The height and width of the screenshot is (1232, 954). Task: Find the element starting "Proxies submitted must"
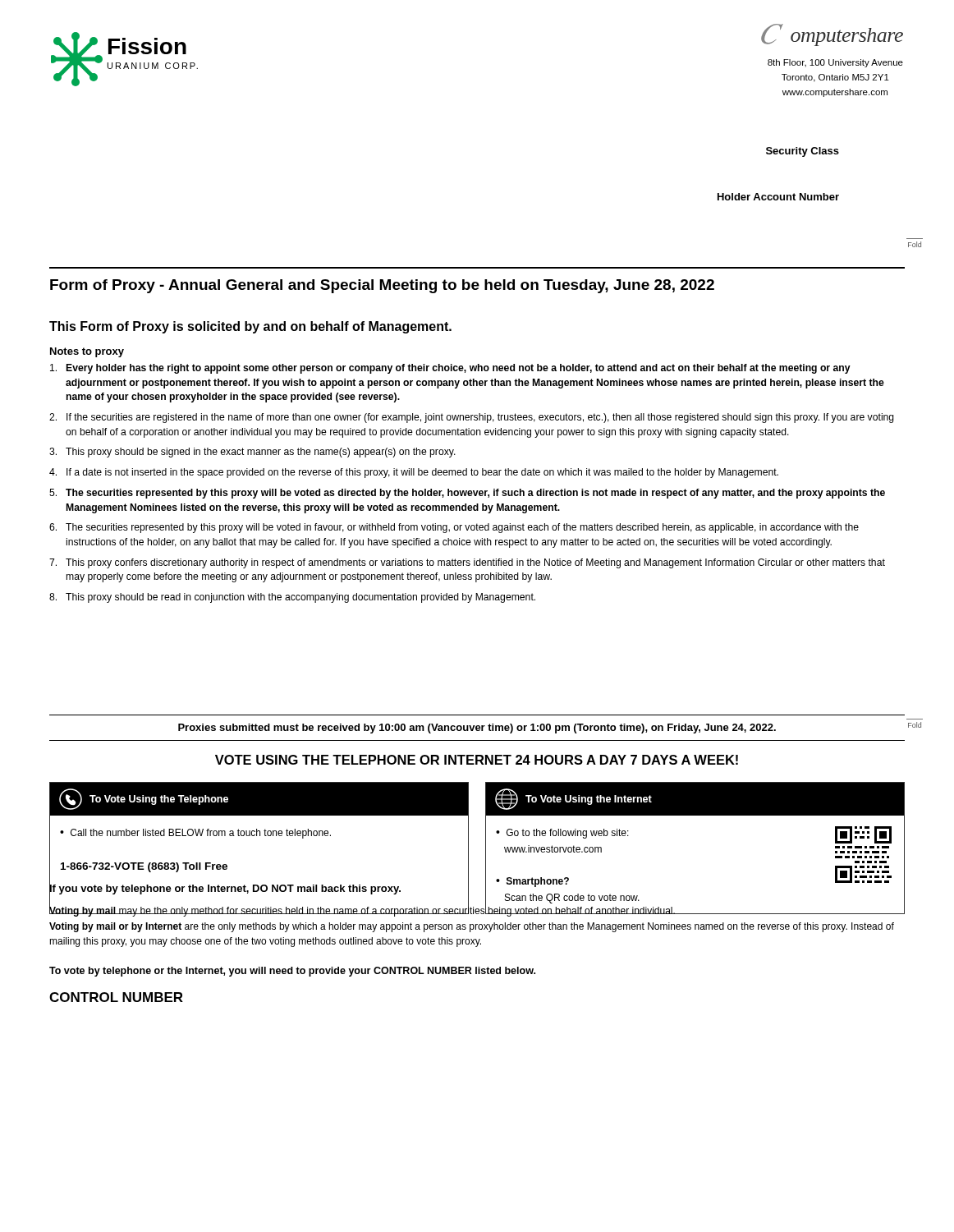pos(477,727)
